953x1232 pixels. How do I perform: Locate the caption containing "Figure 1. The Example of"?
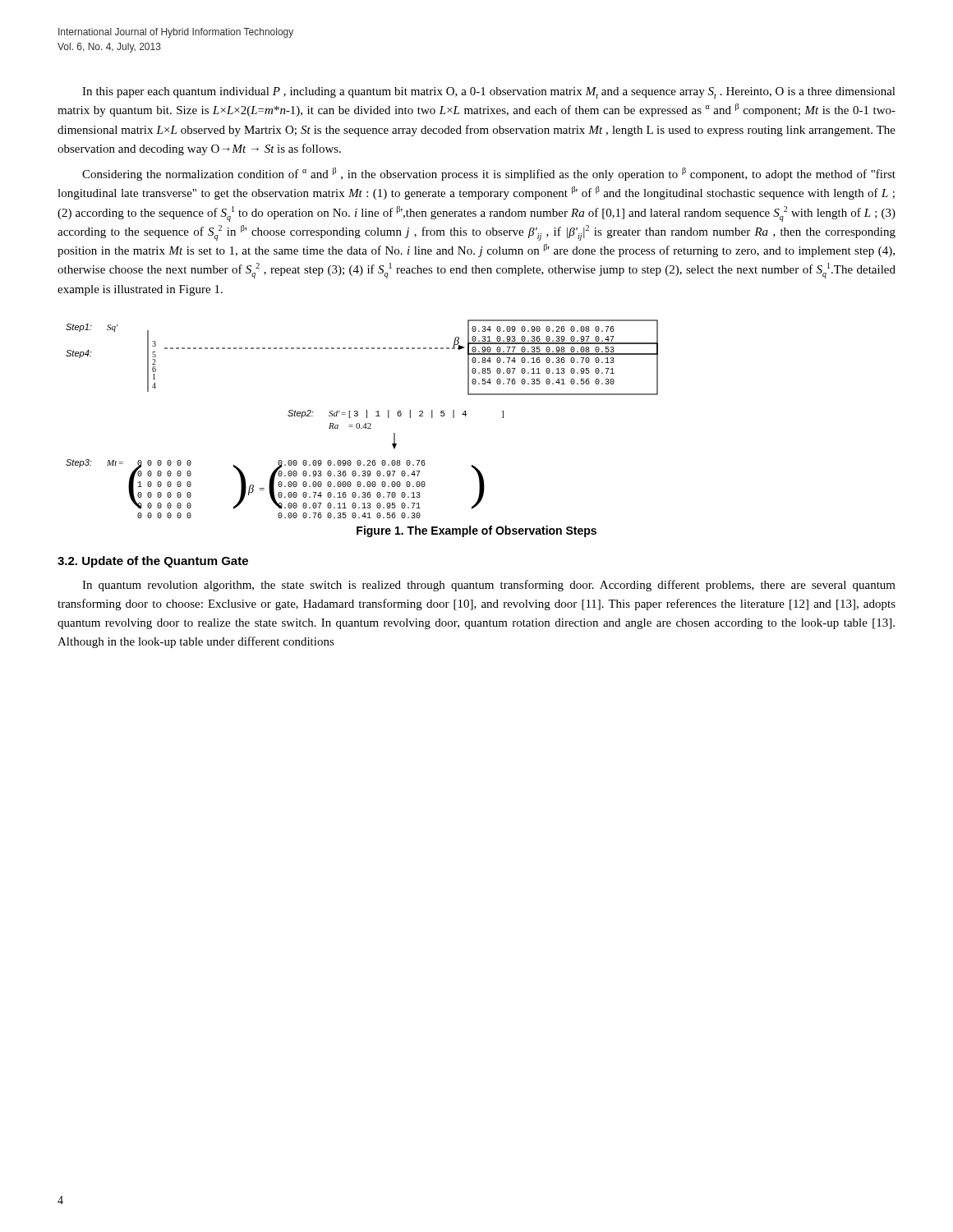coord(476,530)
